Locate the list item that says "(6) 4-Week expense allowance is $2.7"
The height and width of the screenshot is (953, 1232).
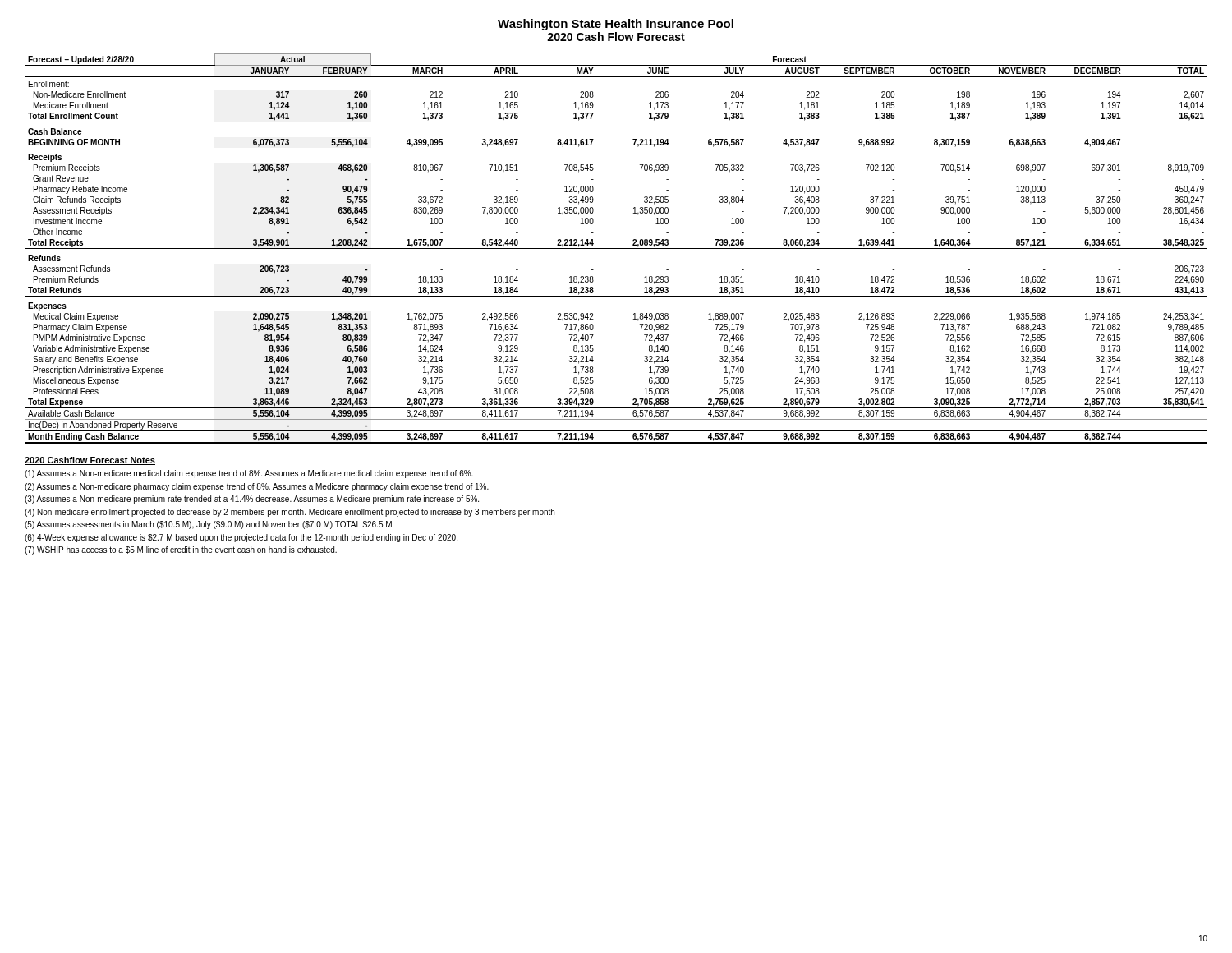pos(241,537)
